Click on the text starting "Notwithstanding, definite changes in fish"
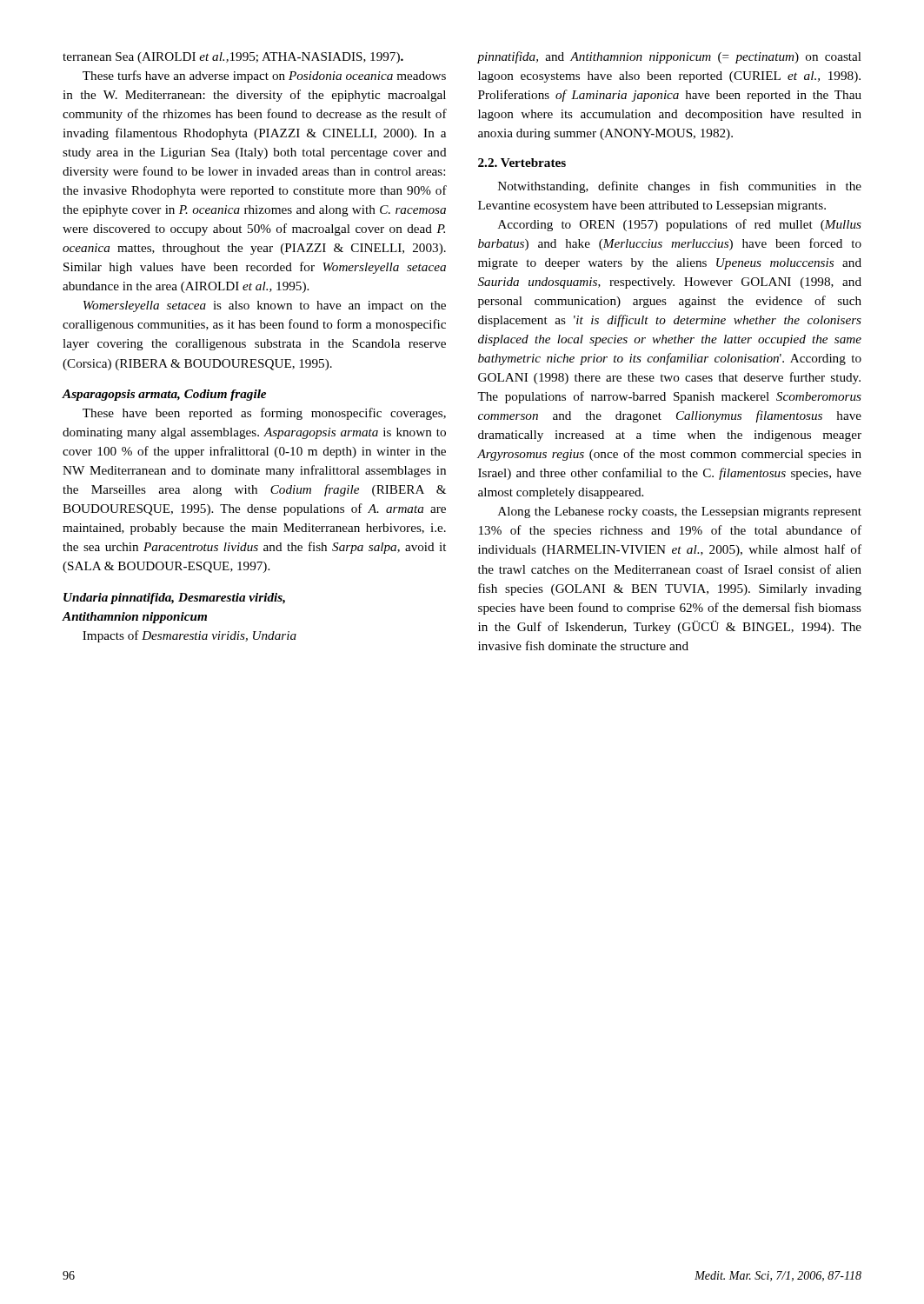Viewport: 924px width, 1304px height. click(x=670, y=416)
